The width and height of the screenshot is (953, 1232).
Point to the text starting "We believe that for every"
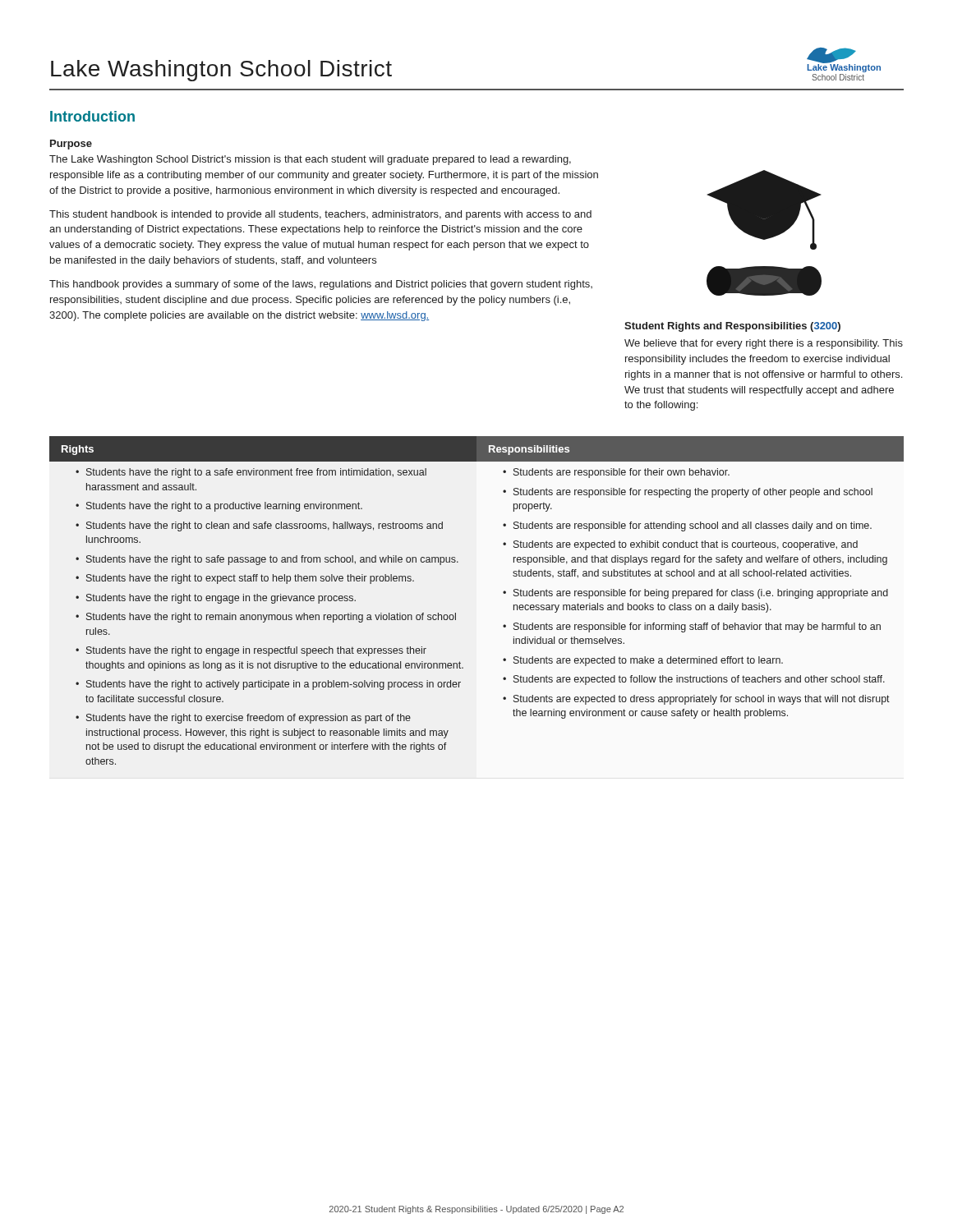click(764, 375)
